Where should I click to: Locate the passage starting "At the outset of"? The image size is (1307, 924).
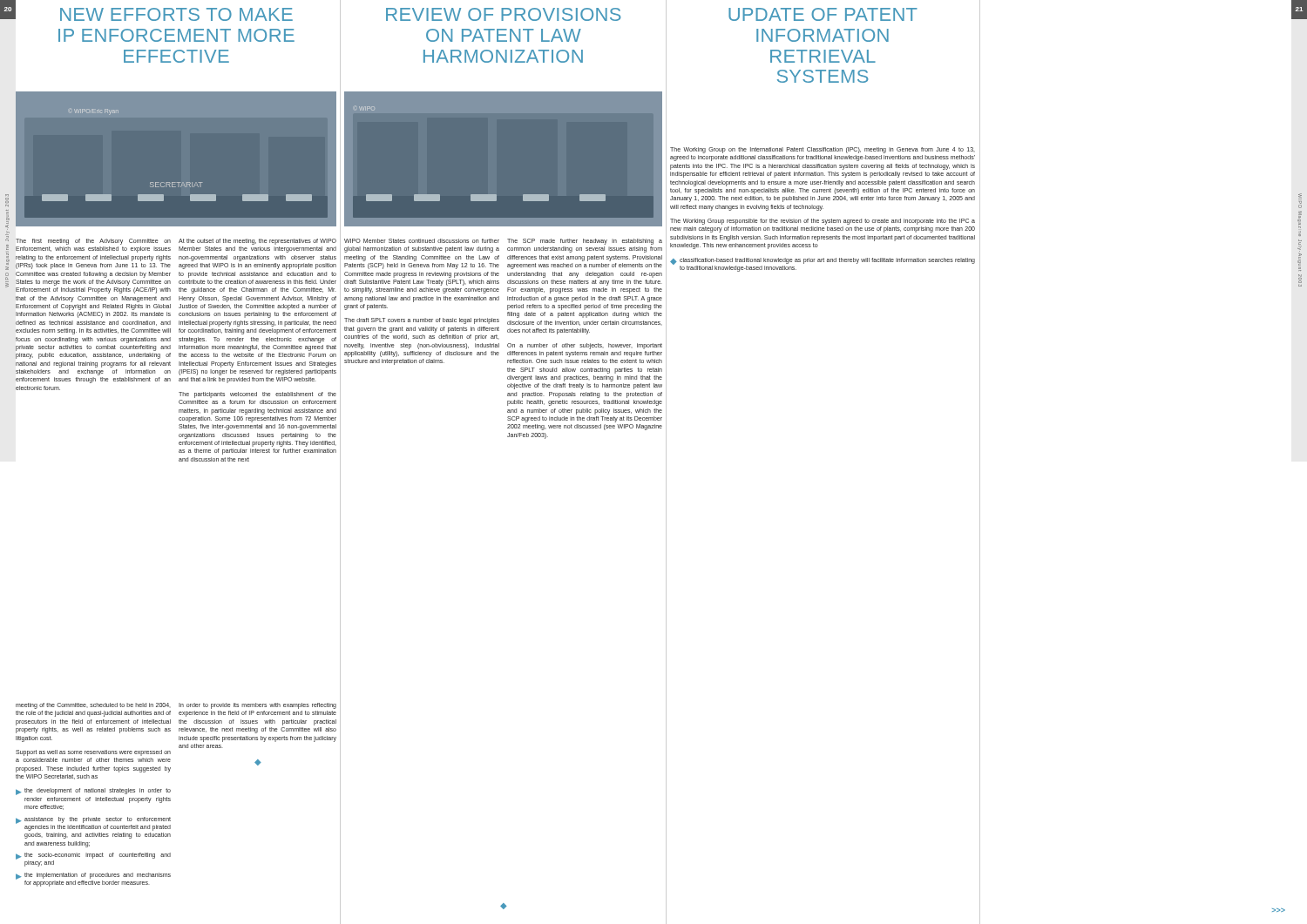(257, 350)
